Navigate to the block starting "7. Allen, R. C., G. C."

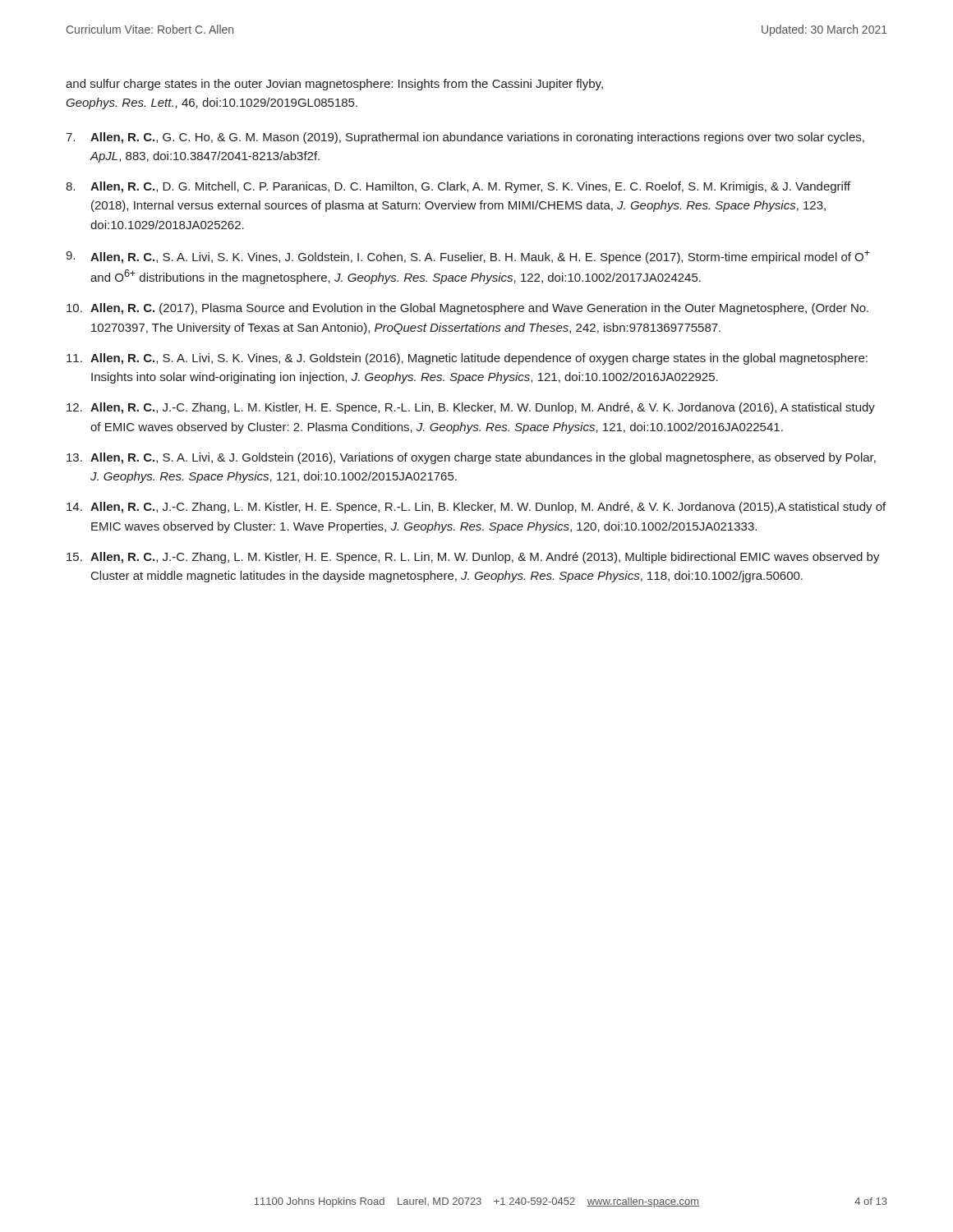point(476,146)
